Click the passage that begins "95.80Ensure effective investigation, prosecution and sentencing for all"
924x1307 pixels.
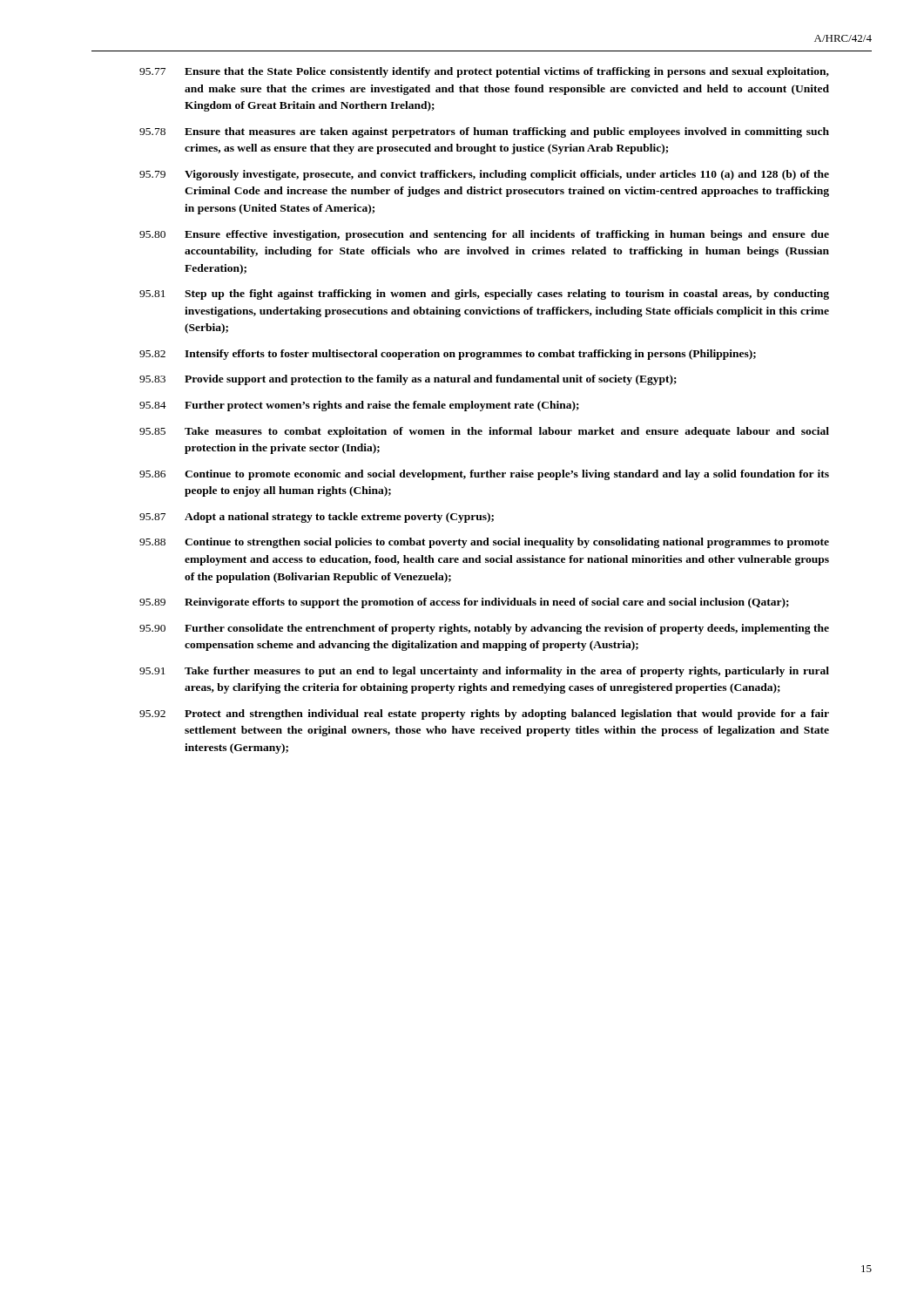click(x=484, y=251)
